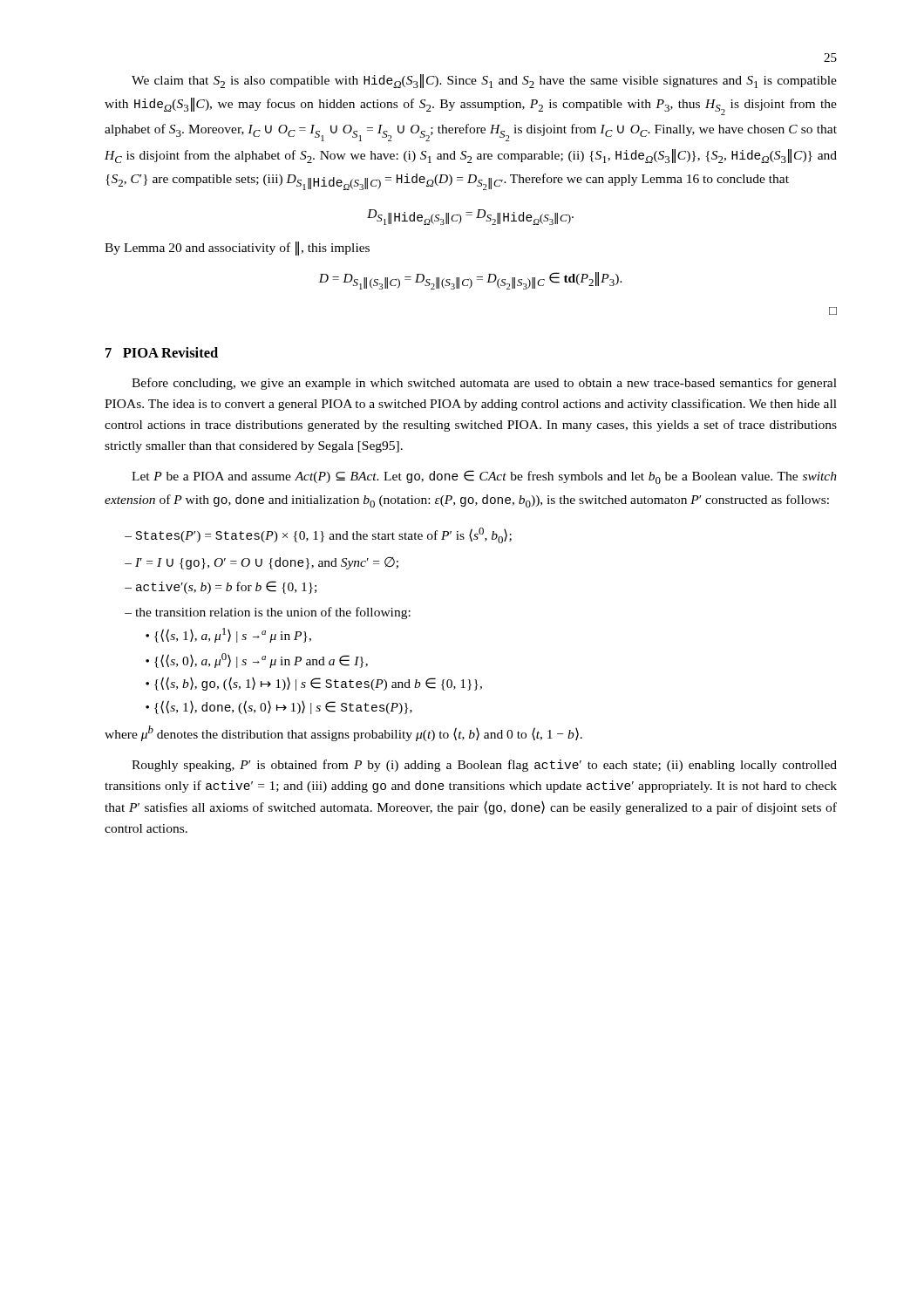Viewport: 924px width, 1308px height.
Task: Locate the formula containing "D = DS1‖(S3‖C)"
Action: click(x=471, y=280)
